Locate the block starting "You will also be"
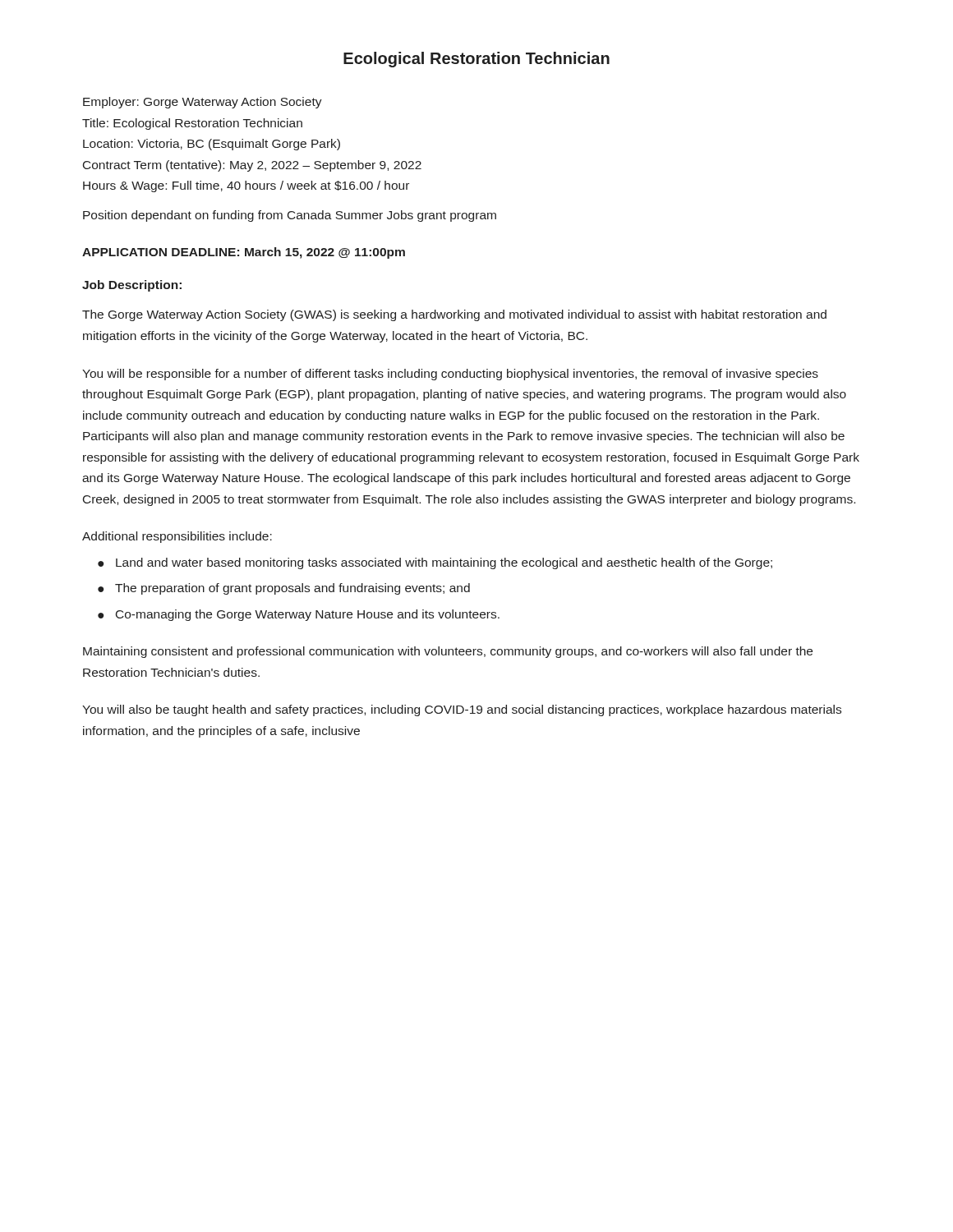This screenshot has height=1232, width=953. 462,720
